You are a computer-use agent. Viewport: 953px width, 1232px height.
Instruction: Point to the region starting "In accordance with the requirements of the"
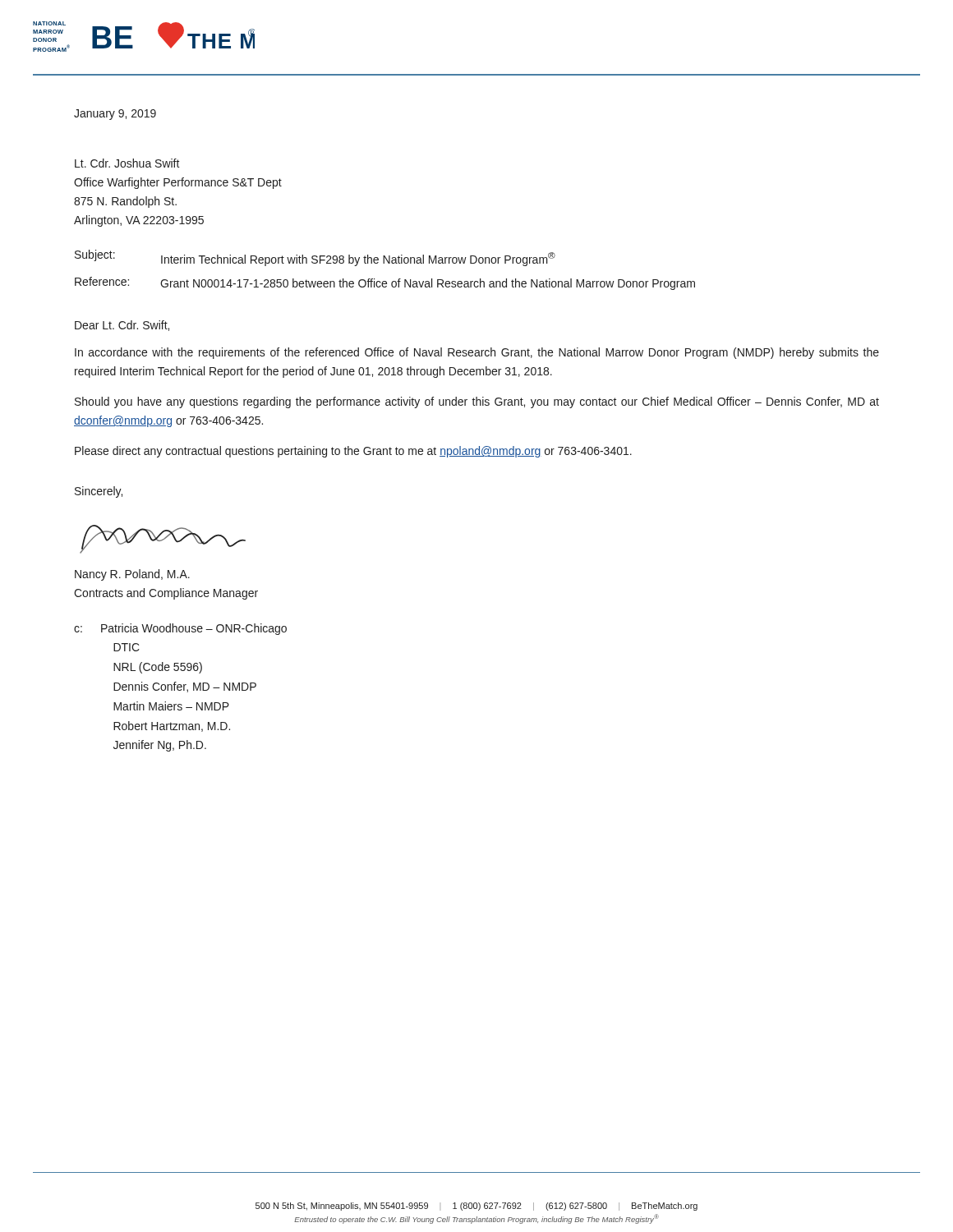(x=476, y=362)
